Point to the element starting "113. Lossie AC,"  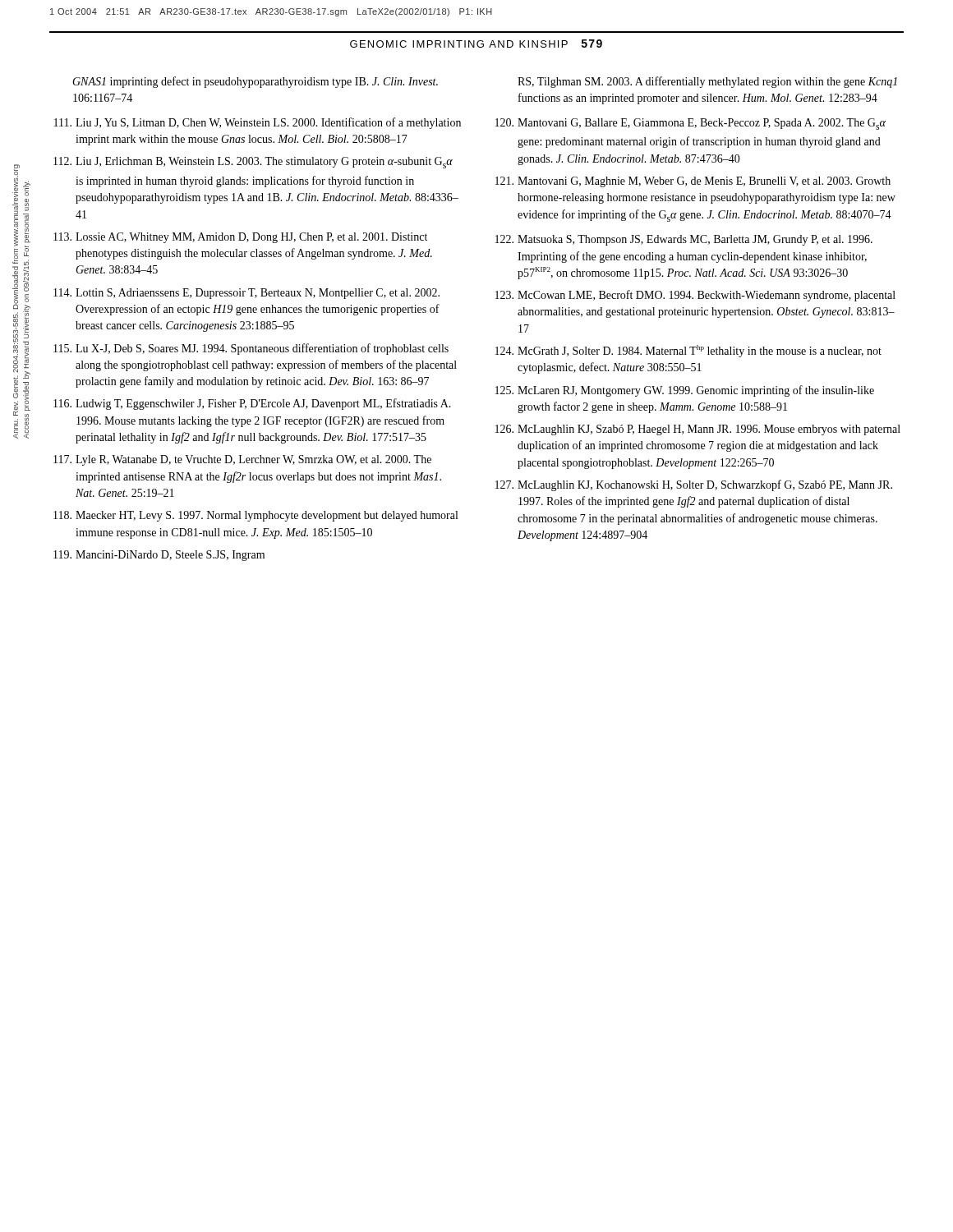255,254
